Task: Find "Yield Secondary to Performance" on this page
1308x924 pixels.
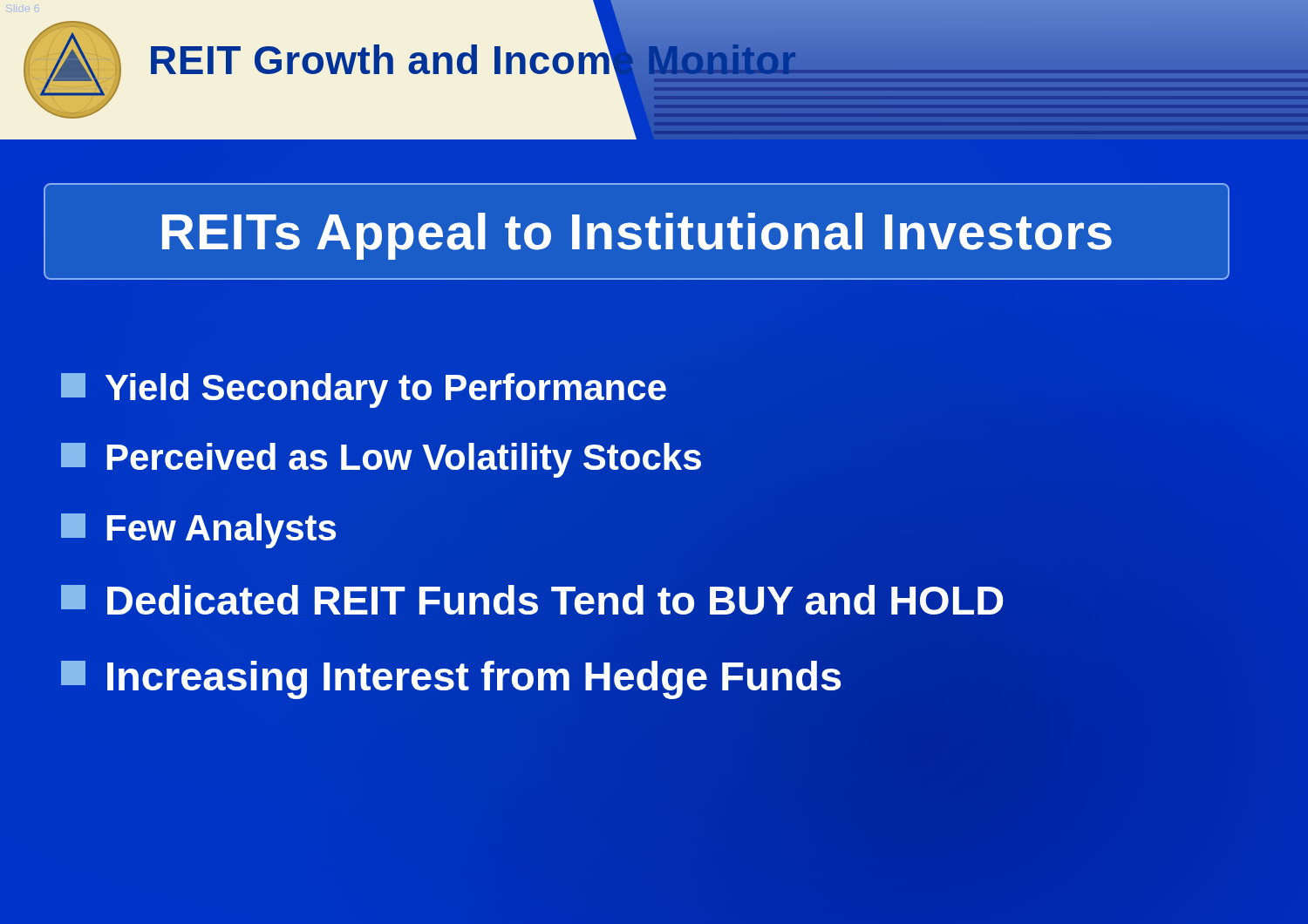Action: [x=364, y=388]
